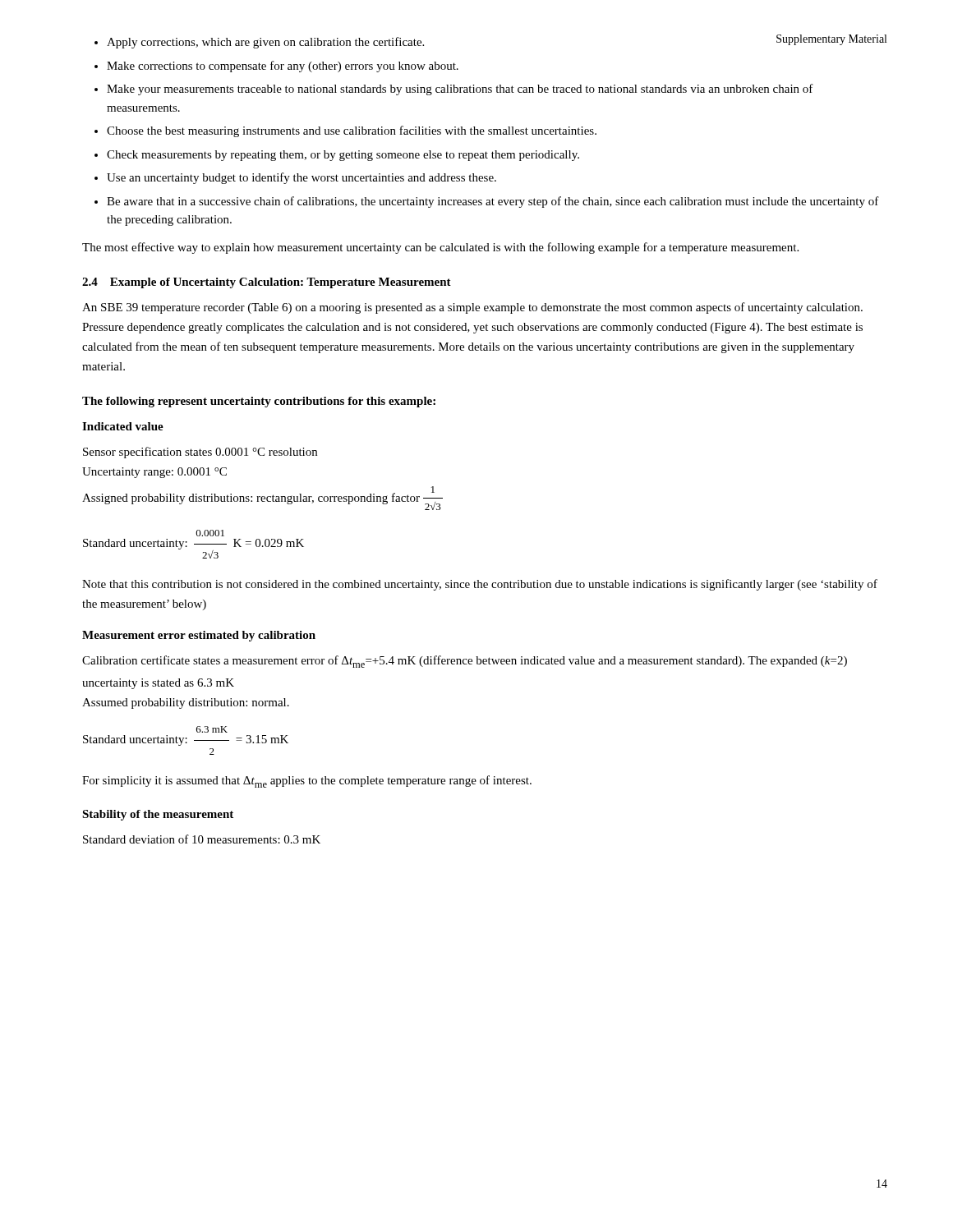Locate the section header that reads "The following represent uncertainty contributions for this"
This screenshot has width=953, height=1232.
[259, 400]
